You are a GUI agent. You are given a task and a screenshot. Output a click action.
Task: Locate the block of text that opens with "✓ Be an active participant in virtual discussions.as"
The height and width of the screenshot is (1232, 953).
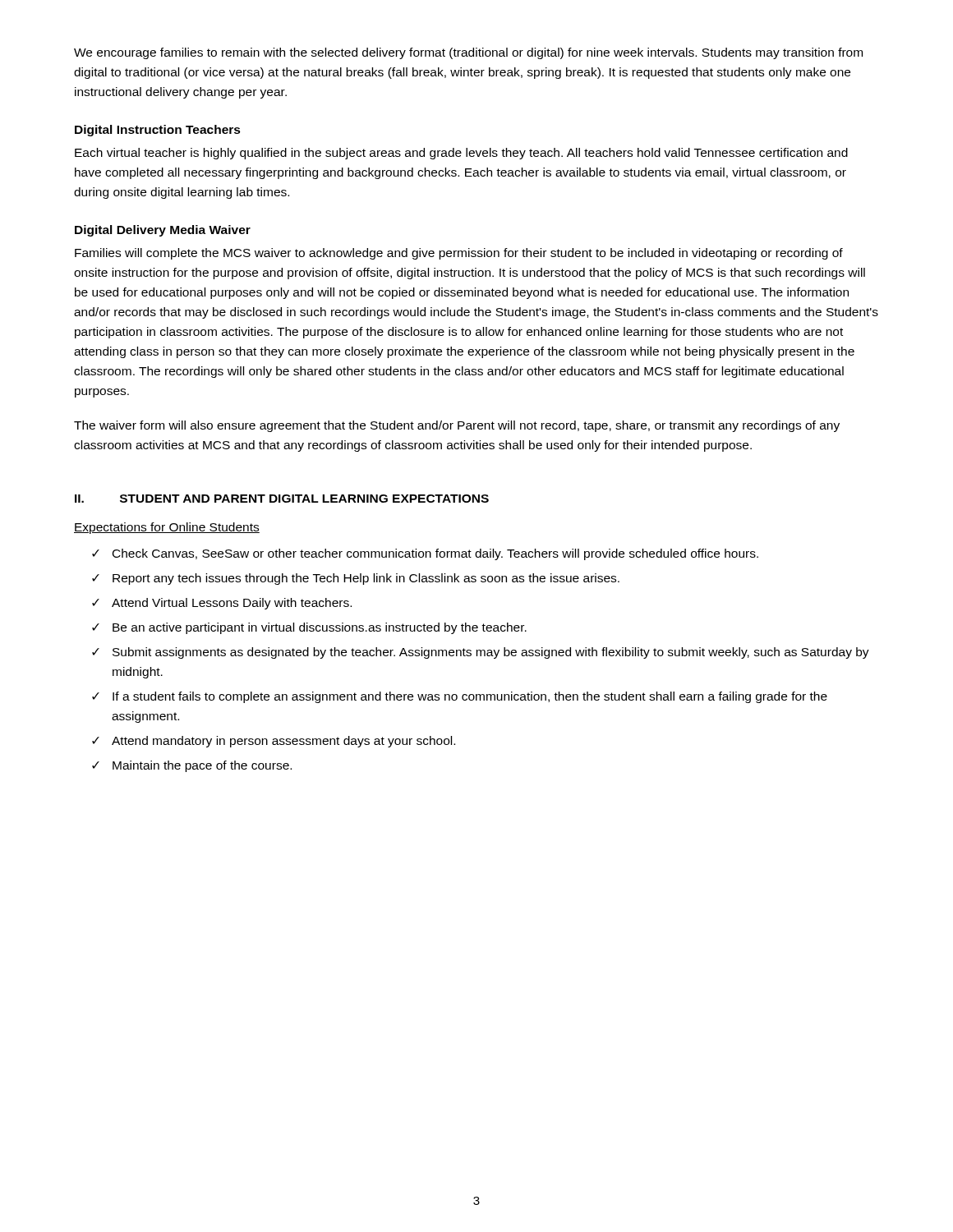[485, 628]
